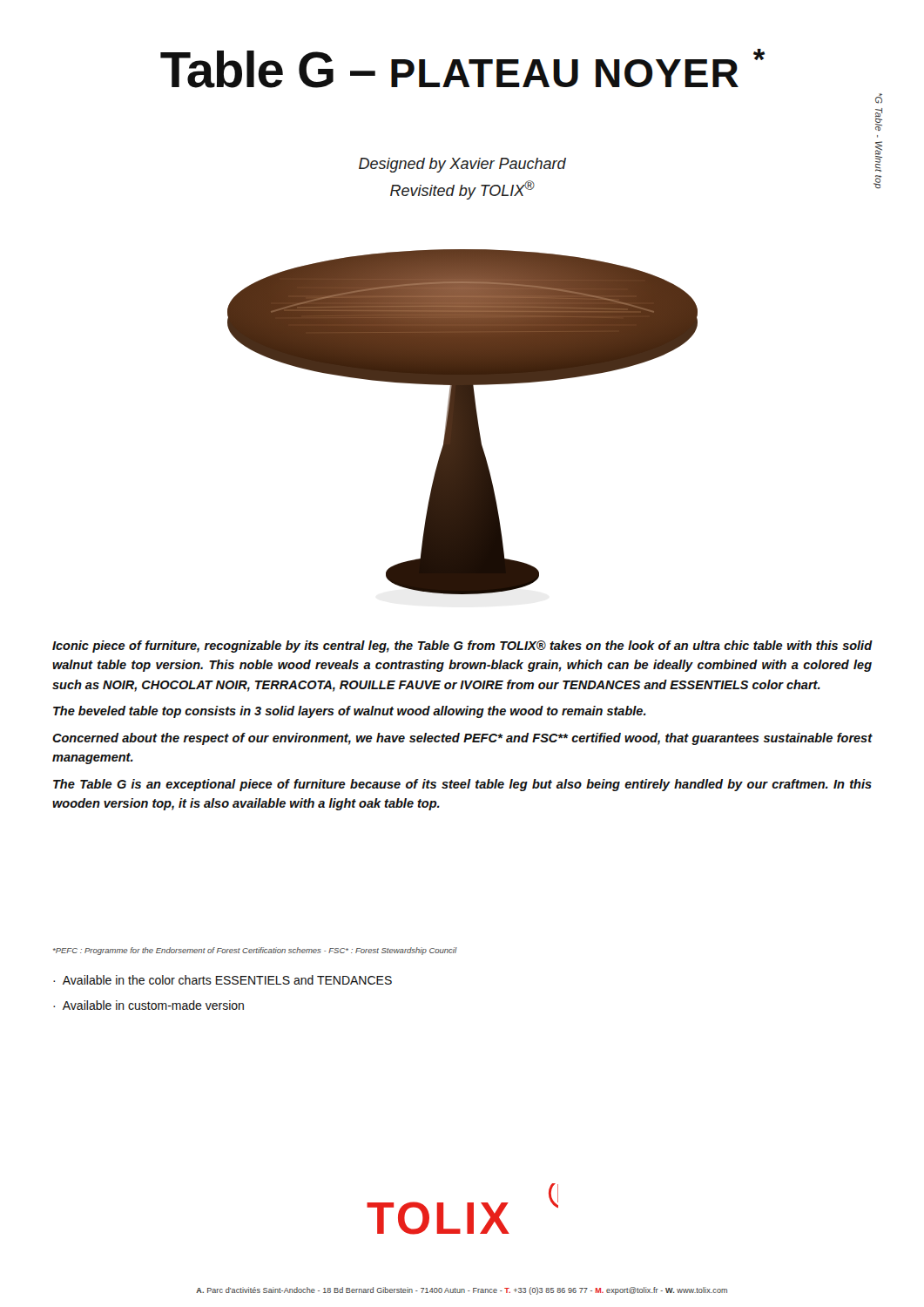Navigate to the text block starting "Designed by Xavier Pauchard Revisited by TOLIX®"

462,178
